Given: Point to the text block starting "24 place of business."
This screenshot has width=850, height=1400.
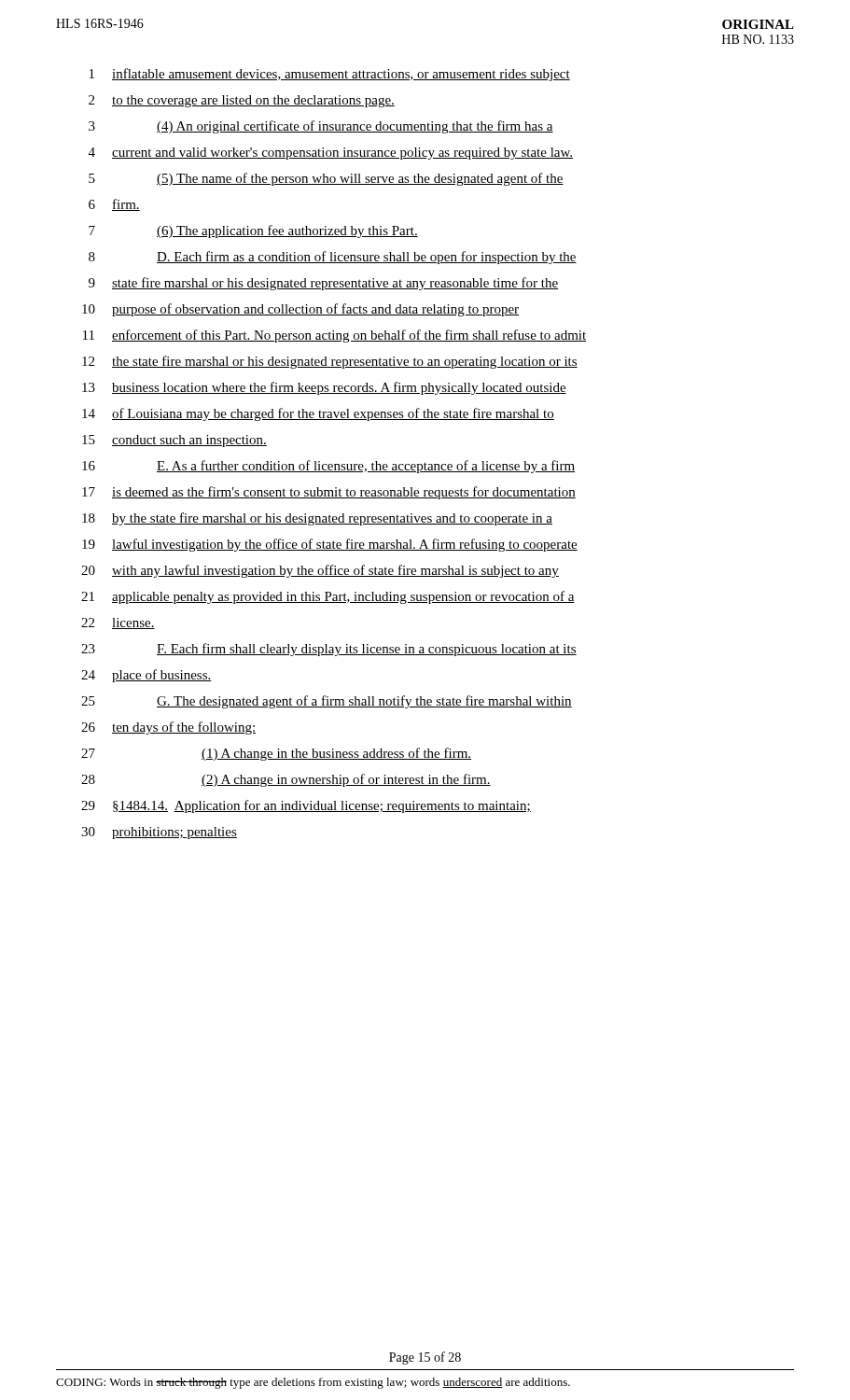Looking at the screenshot, I should pos(146,676).
